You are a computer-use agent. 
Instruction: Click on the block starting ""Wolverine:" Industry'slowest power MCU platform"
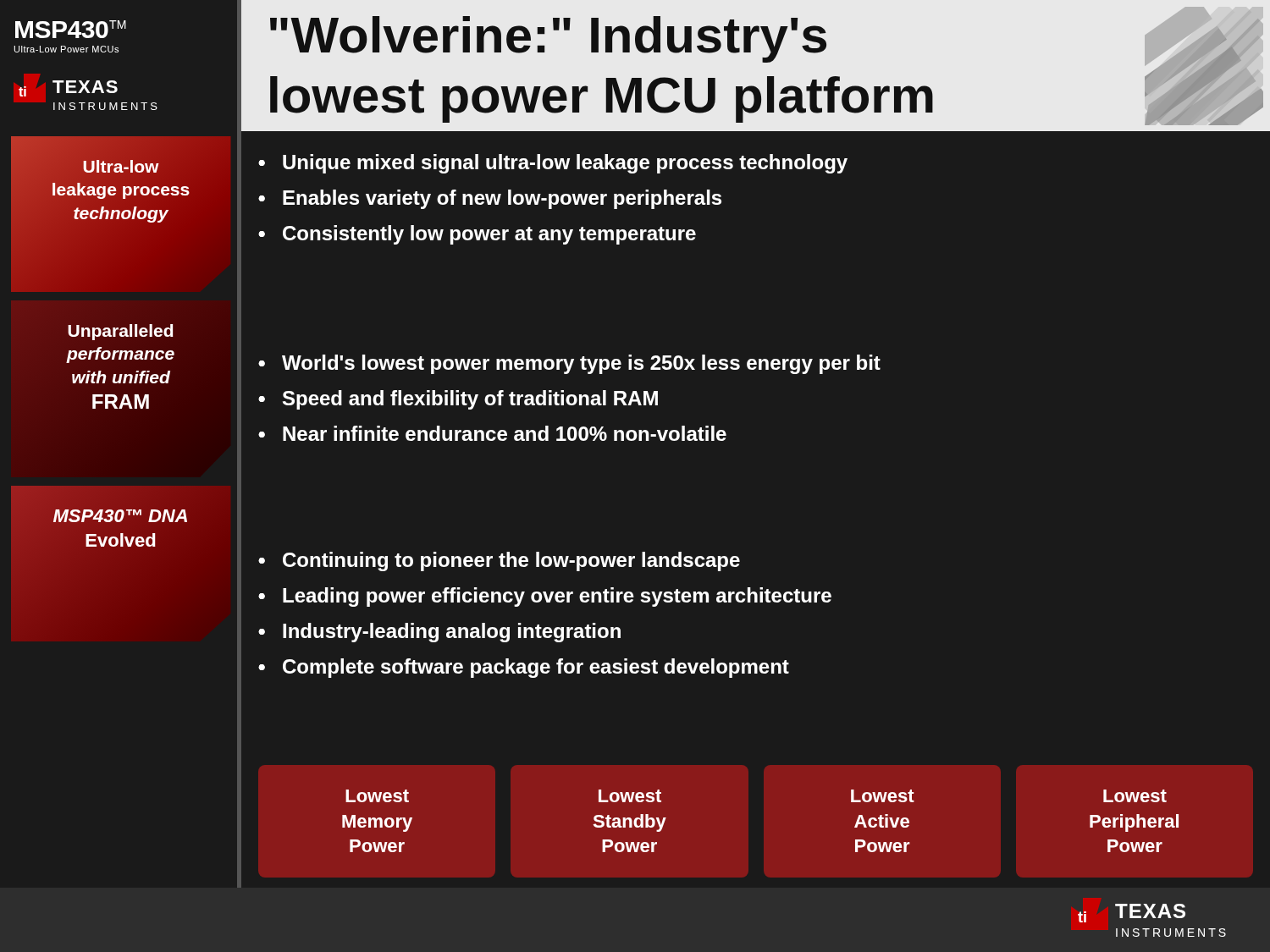601,65
